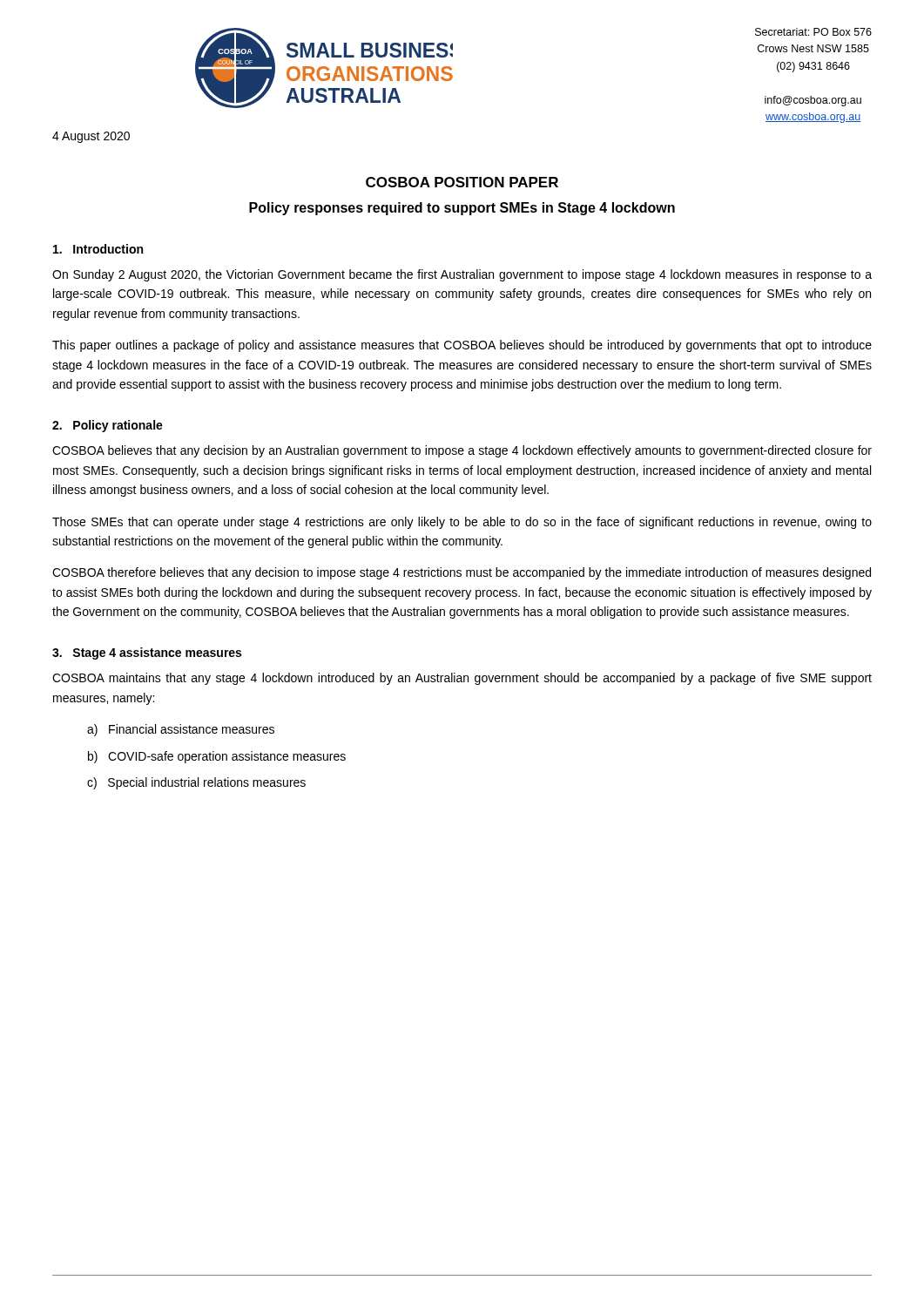Find the block on this page that starts "On Sunday 2 August 2020, the"
This screenshot has width=924, height=1307.
click(x=462, y=294)
